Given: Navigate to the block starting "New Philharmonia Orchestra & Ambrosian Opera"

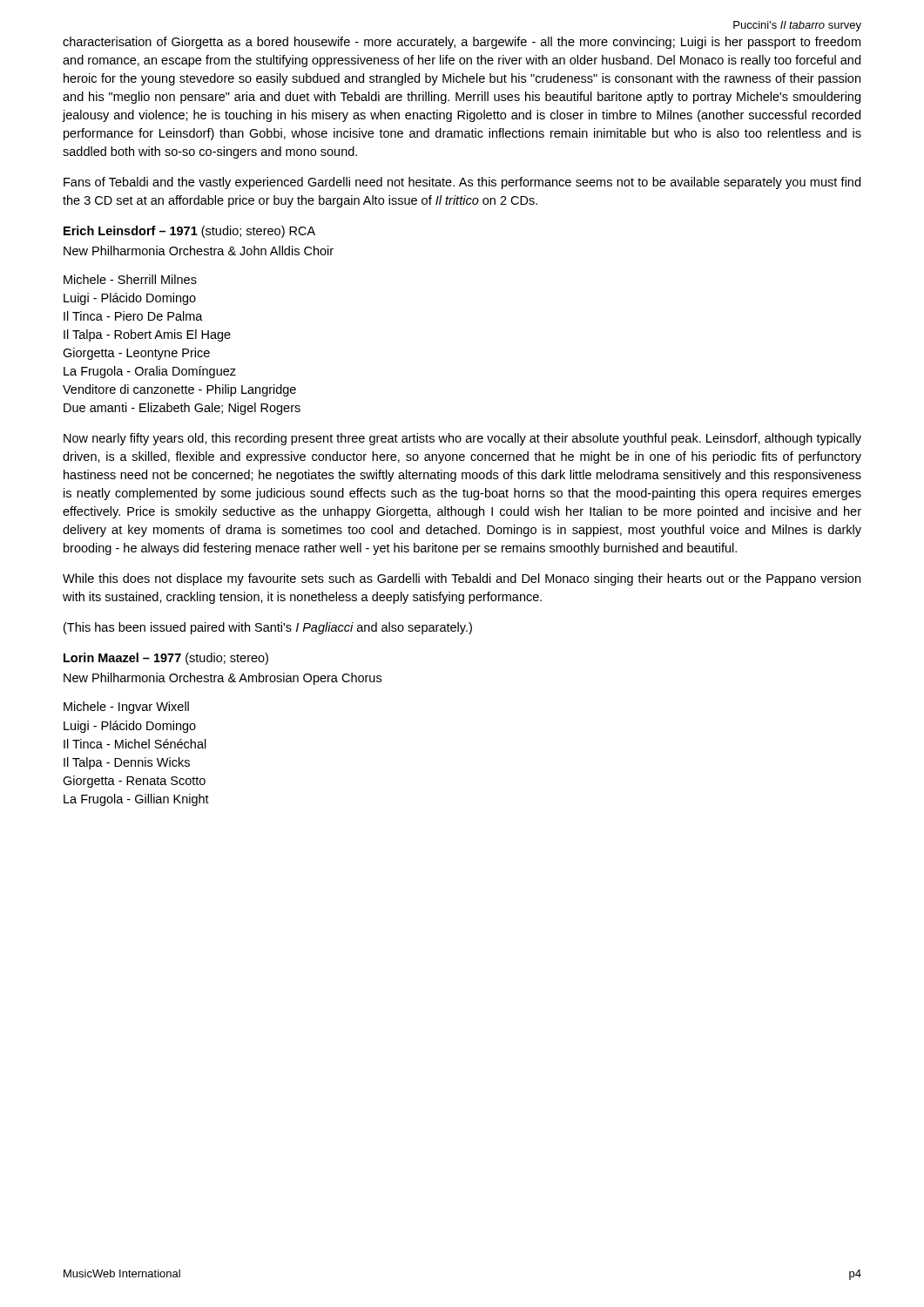Looking at the screenshot, I should (222, 678).
